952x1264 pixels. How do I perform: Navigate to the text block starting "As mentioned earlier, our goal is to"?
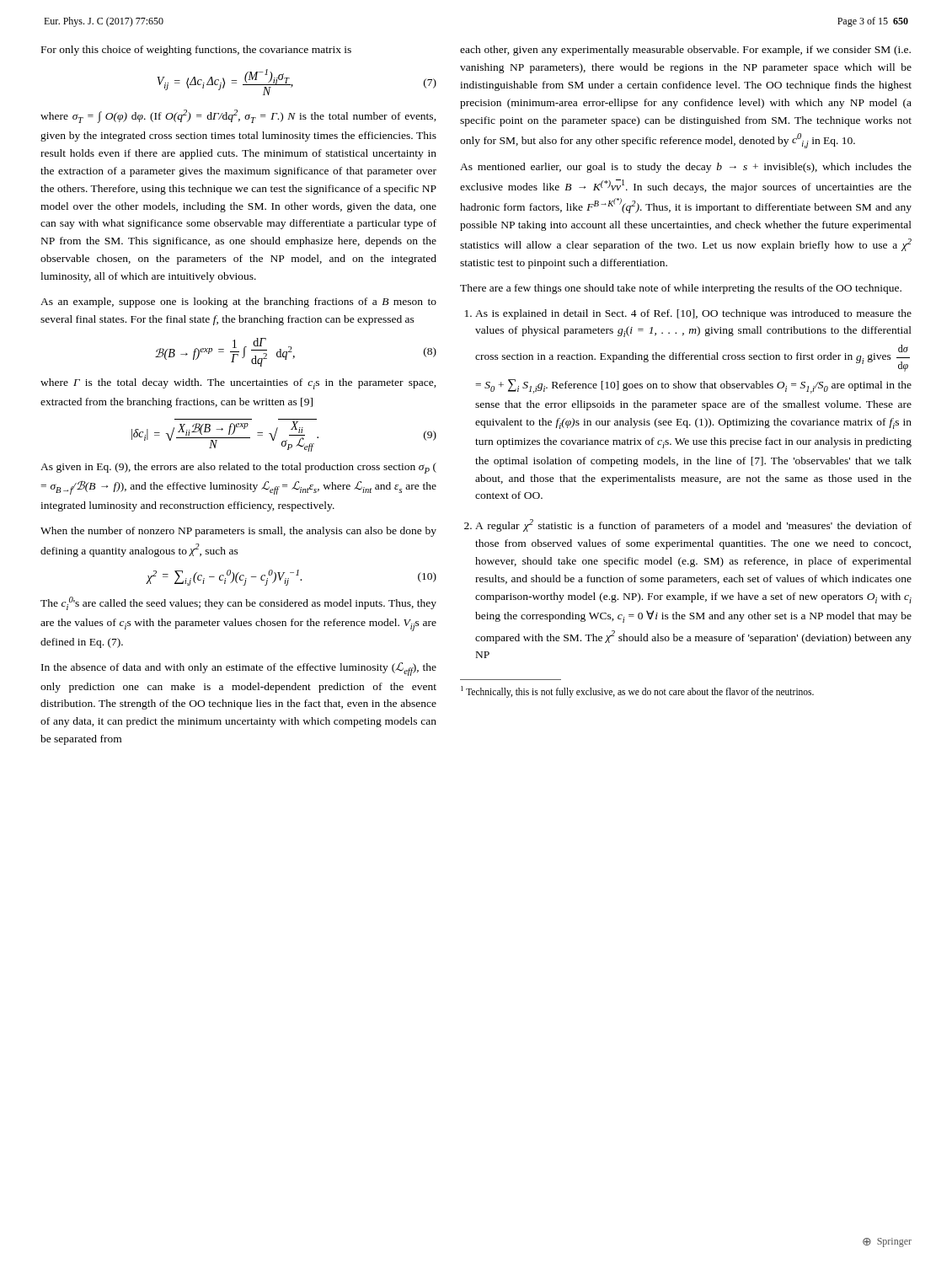pyautogui.click(x=686, y=215)
